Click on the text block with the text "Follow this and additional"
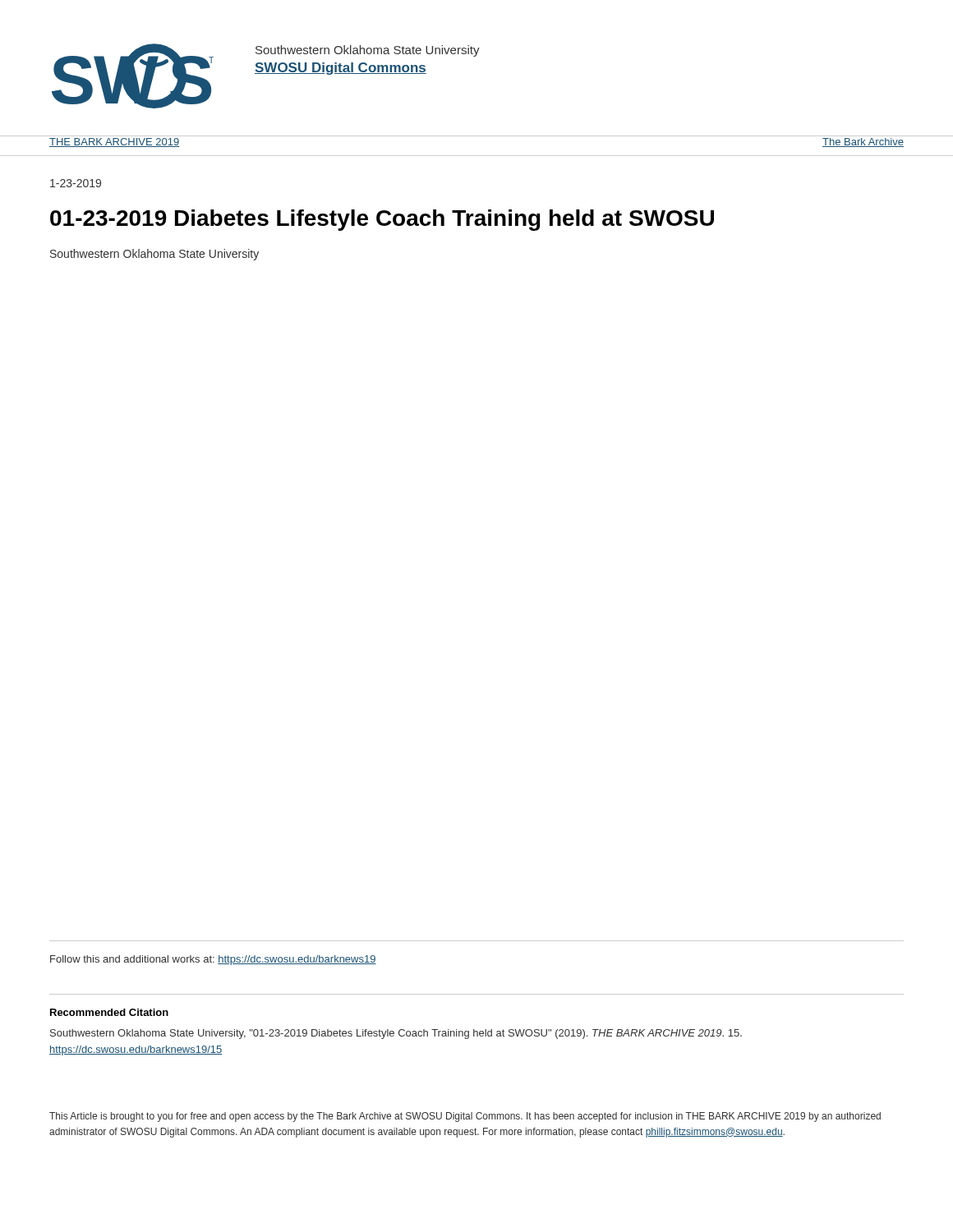Image resolution: width=953 pixels, height=1232 pixels. click(x=213, y=960)
